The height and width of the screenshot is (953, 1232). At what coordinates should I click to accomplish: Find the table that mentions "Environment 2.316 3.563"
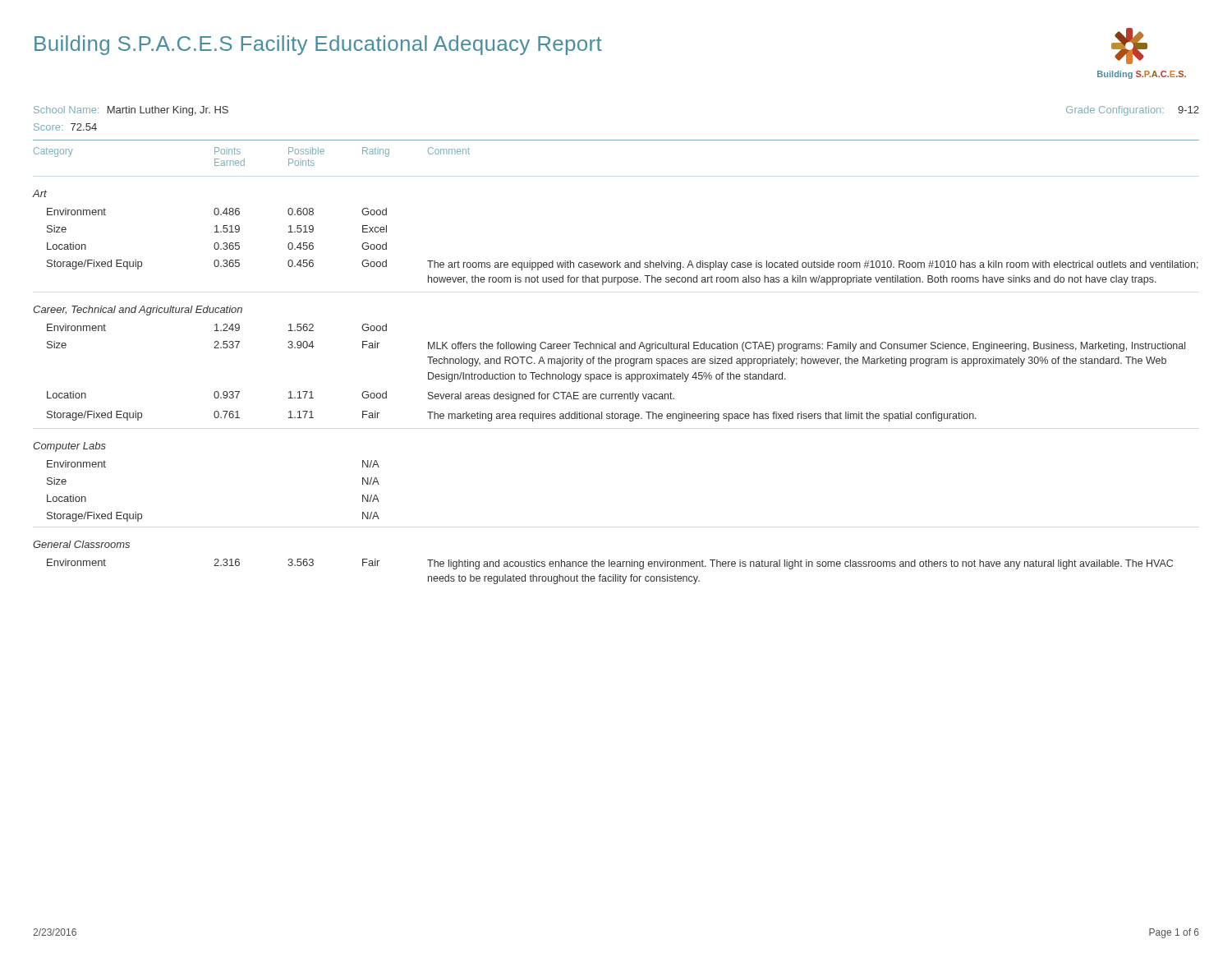(x=616, y=571)
